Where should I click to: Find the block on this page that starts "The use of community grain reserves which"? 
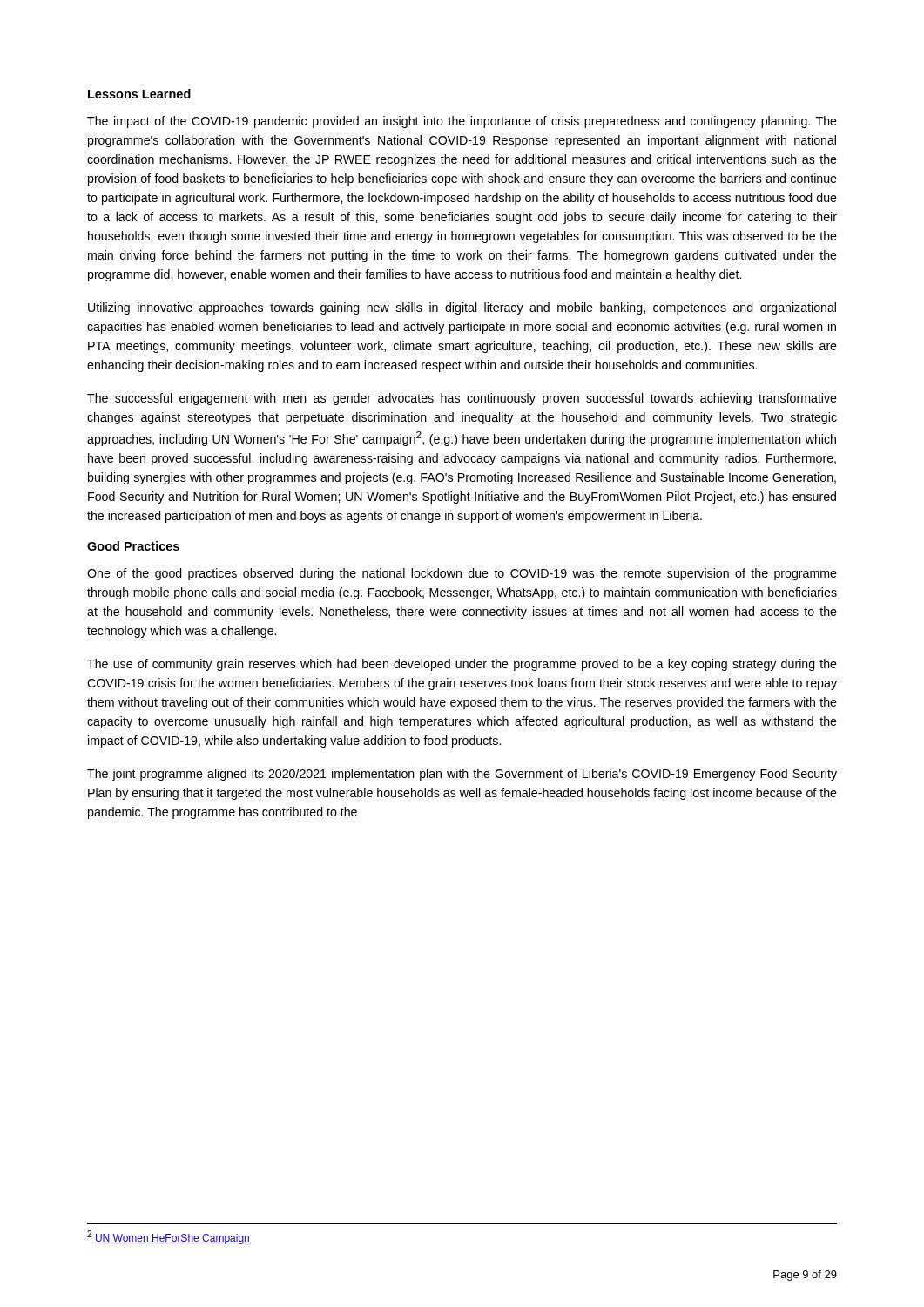(462, 702)
